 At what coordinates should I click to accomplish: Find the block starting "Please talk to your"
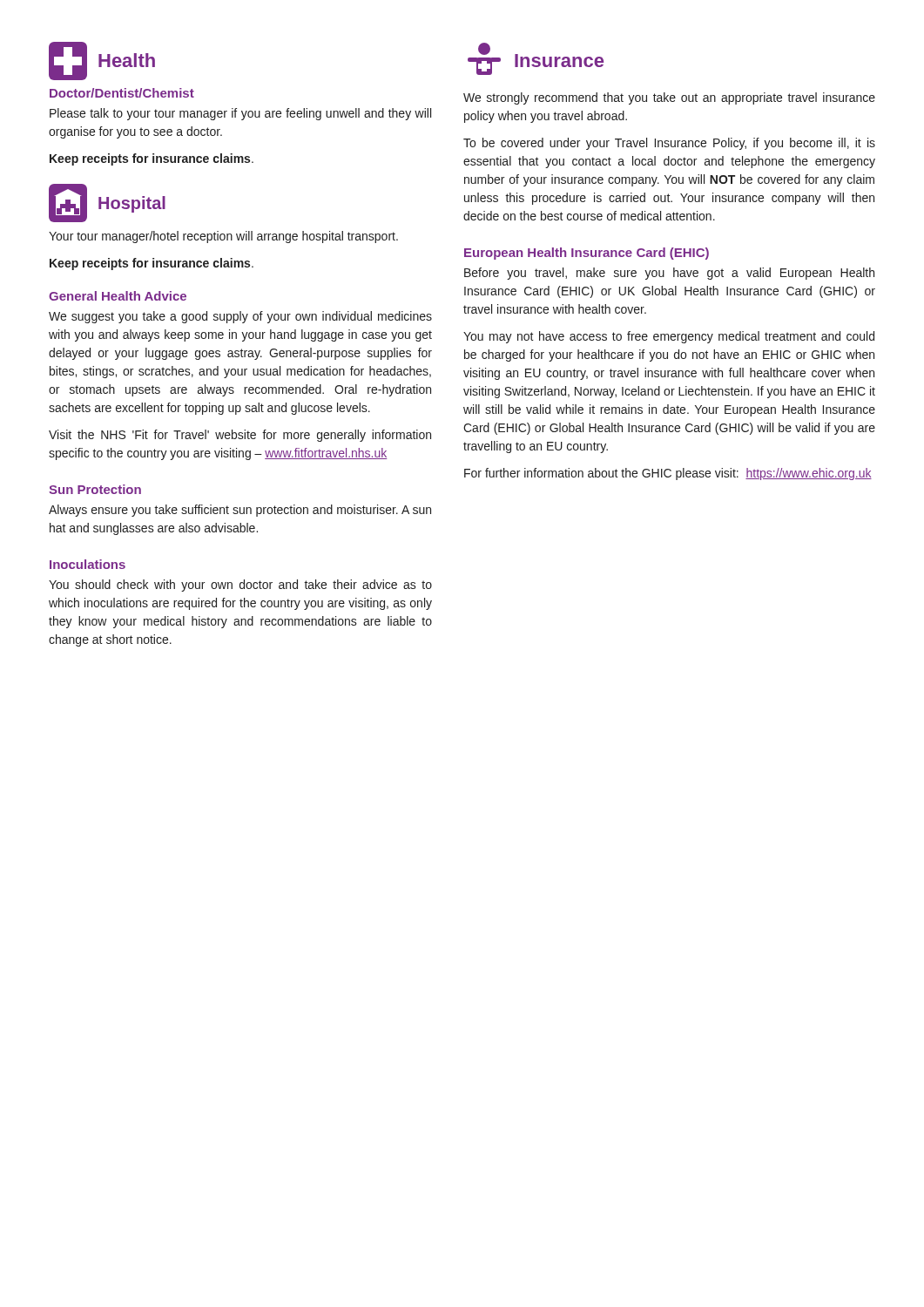[240, 114]
